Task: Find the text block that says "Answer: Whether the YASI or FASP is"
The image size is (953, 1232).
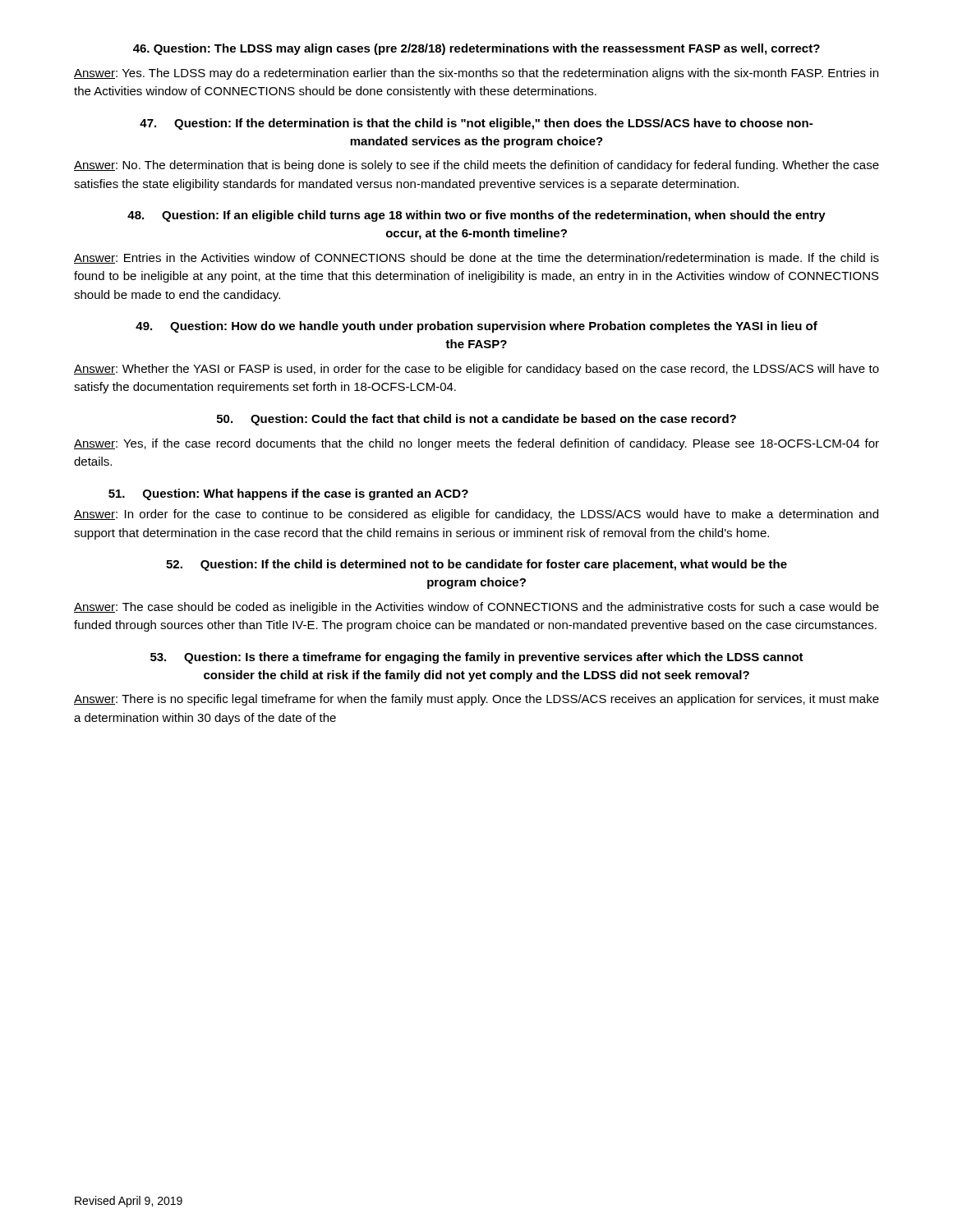Action: (476, 377)
